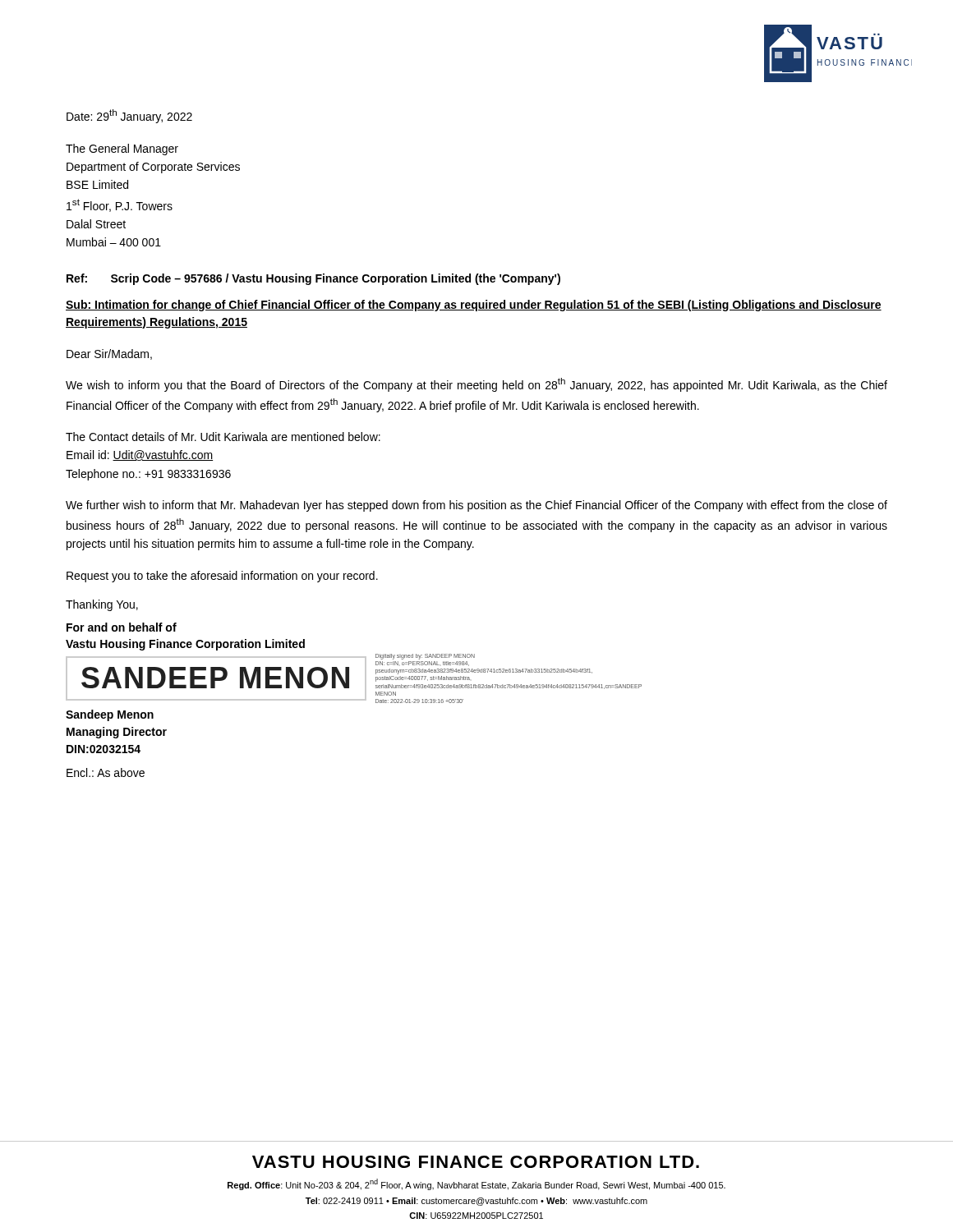This screenshot has width=953, height=1232.
Task: Point to the block beginning "For and on"
Action: coord(121,628)
